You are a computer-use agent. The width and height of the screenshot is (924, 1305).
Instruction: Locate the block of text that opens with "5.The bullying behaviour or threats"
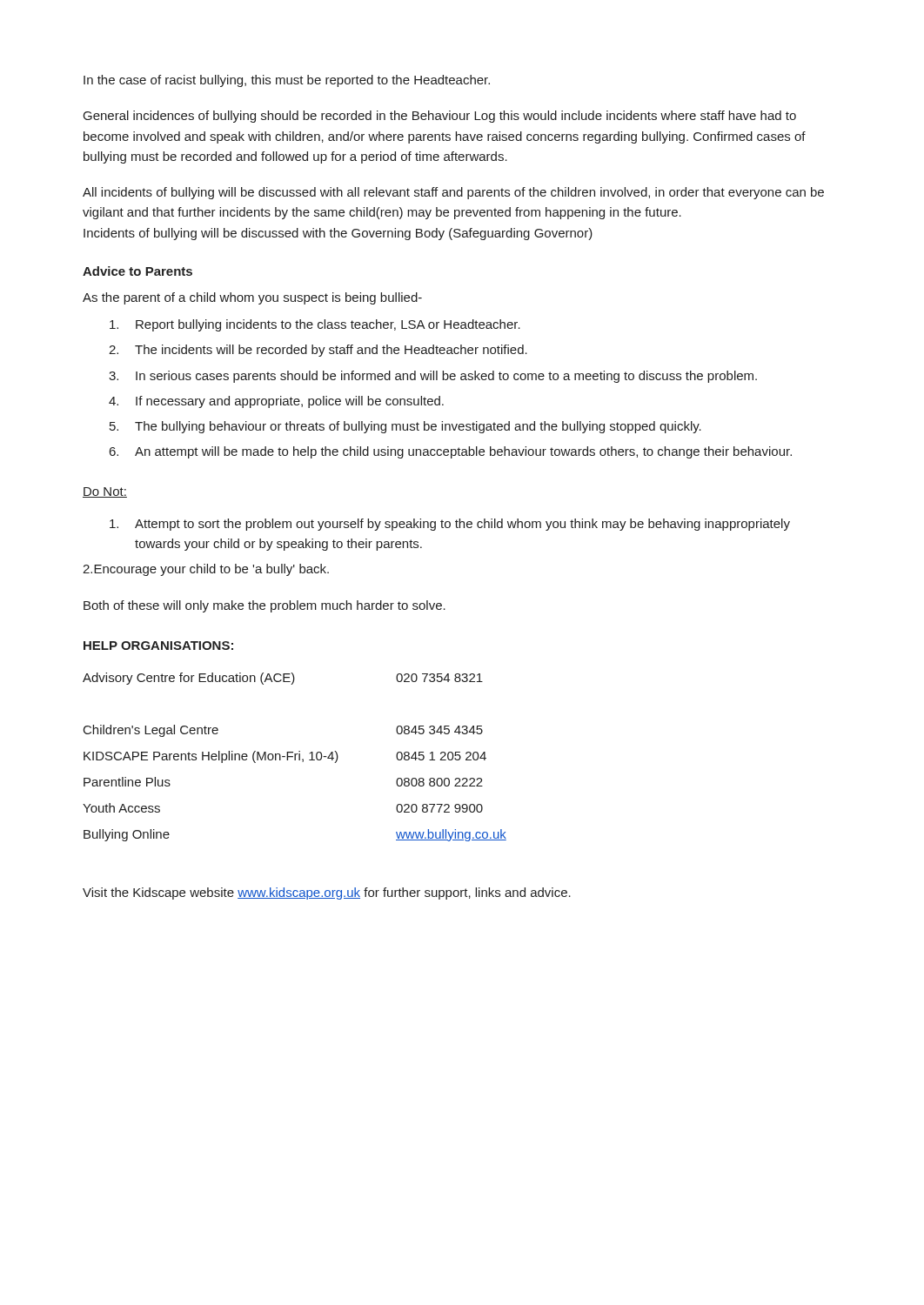(473, 426)
